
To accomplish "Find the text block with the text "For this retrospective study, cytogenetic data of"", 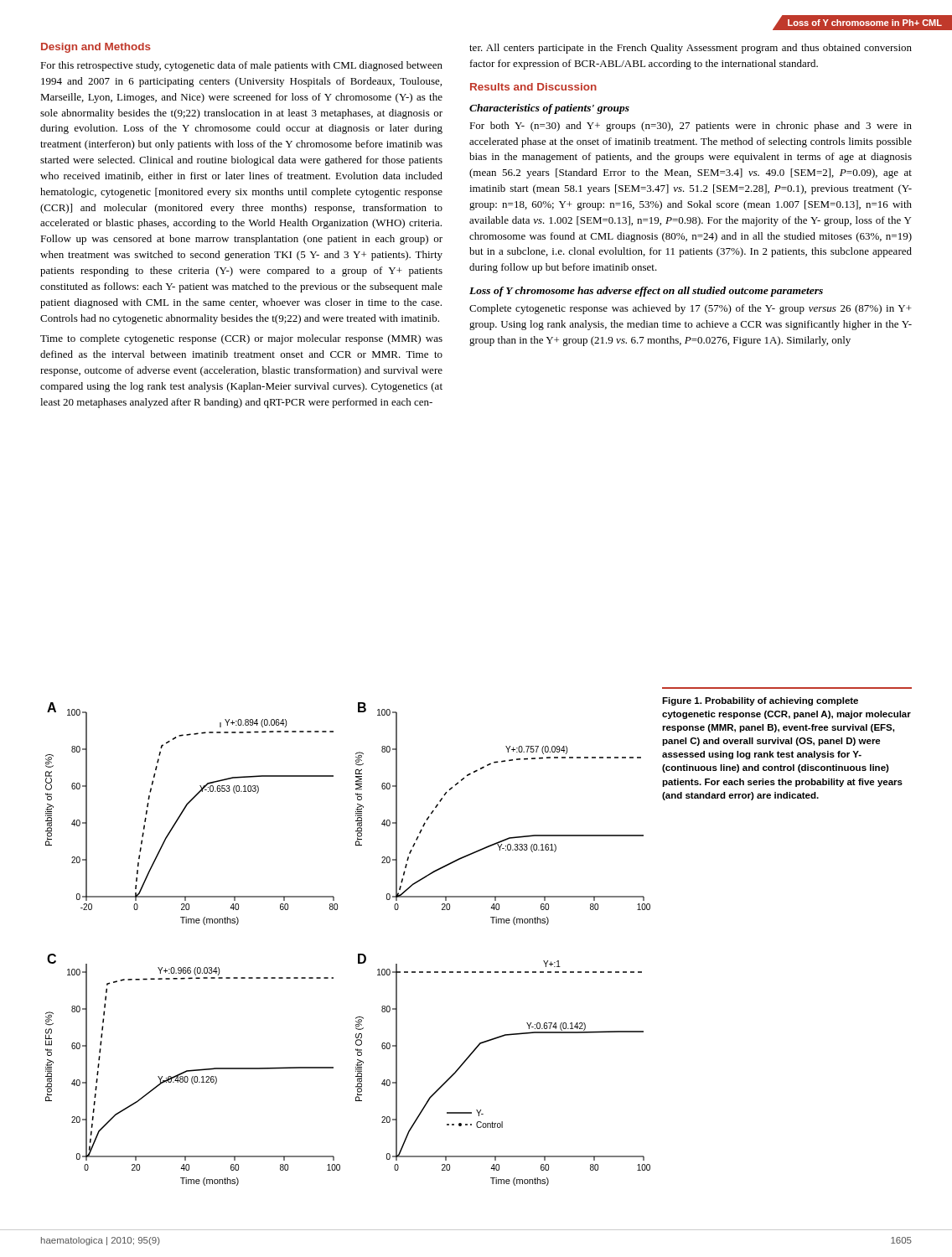I will [x=241, y=234].
